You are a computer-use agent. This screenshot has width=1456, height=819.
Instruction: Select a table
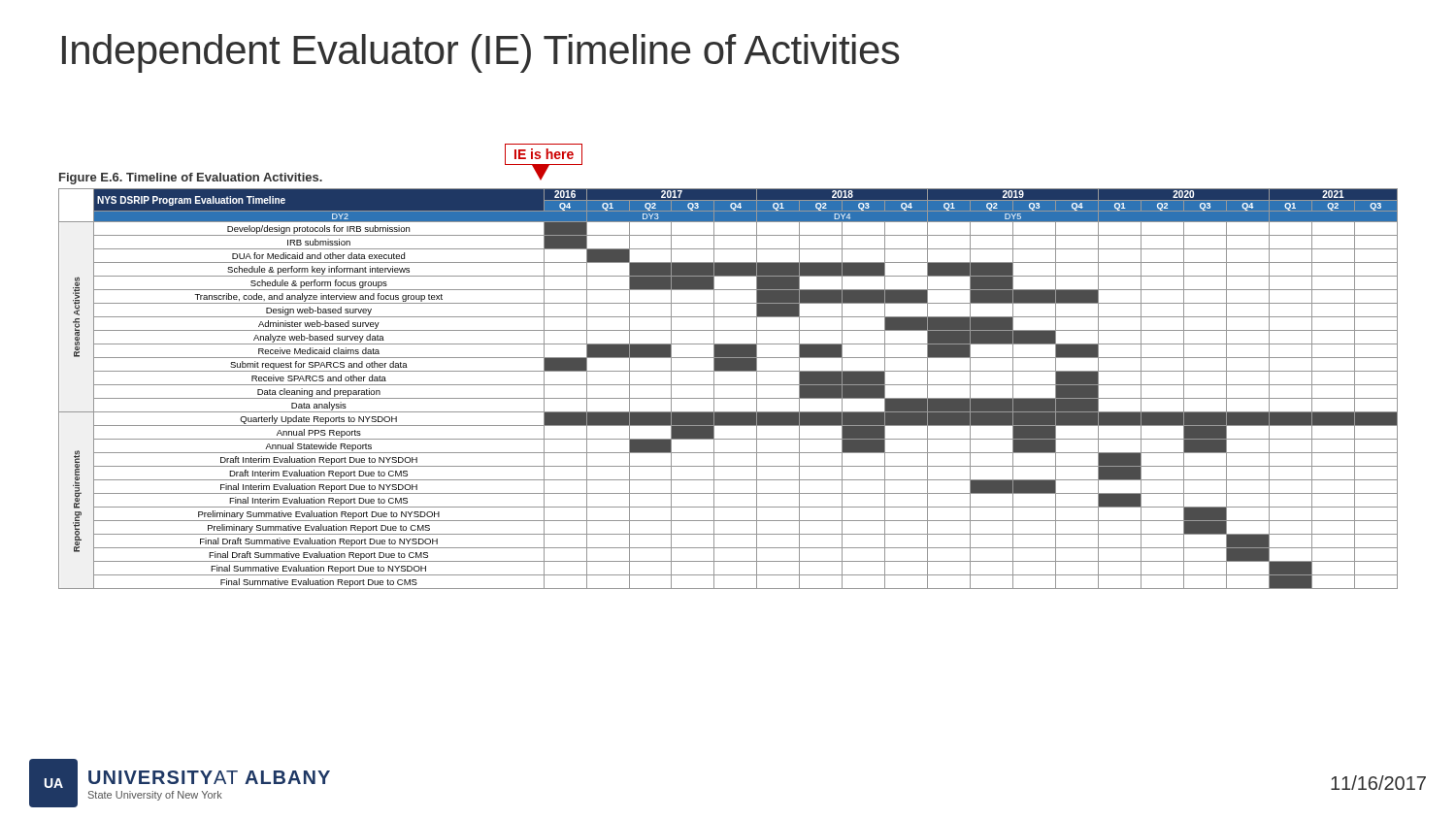click(x=728, y=379)
